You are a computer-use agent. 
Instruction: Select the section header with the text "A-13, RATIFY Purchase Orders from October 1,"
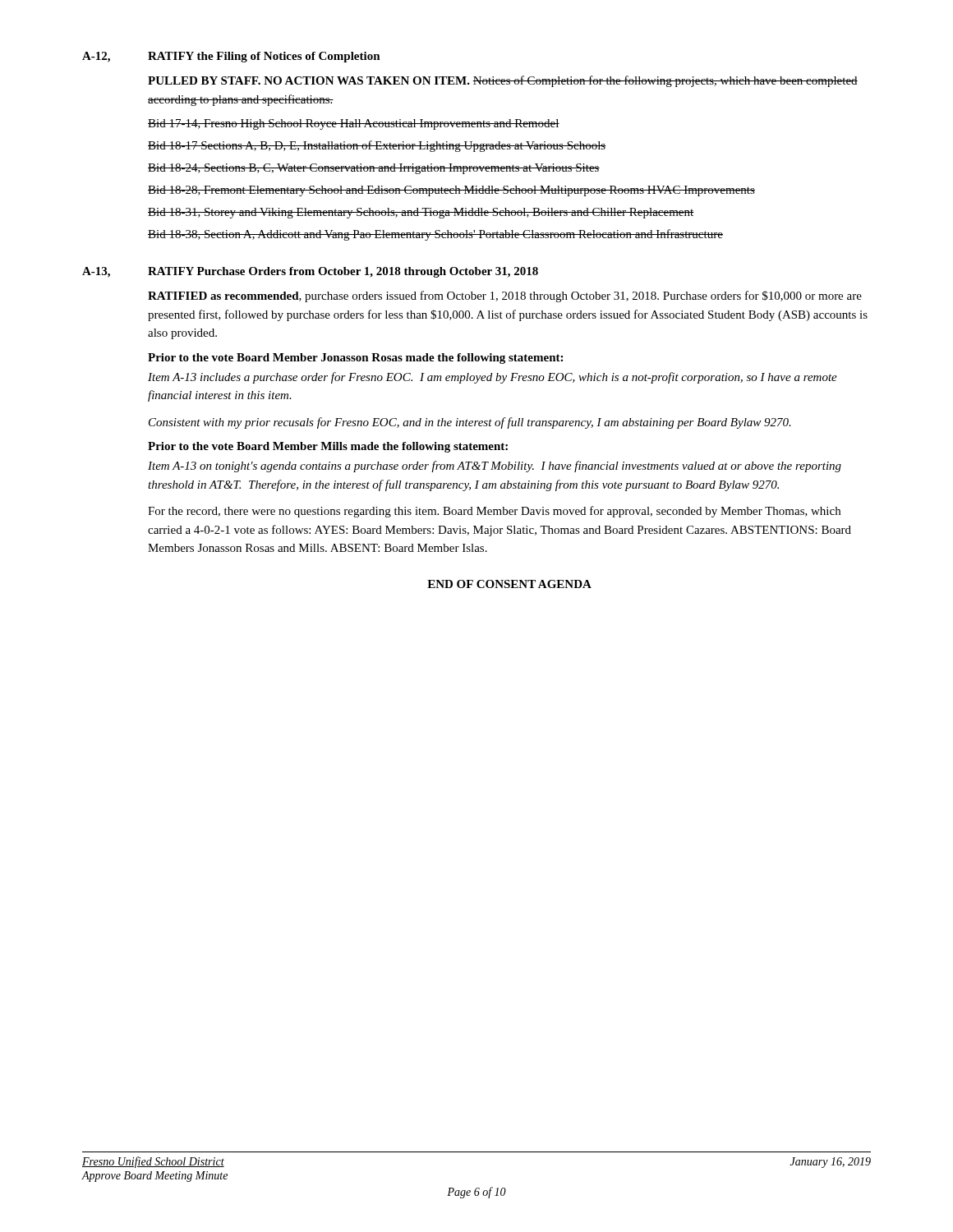[476, 274]
